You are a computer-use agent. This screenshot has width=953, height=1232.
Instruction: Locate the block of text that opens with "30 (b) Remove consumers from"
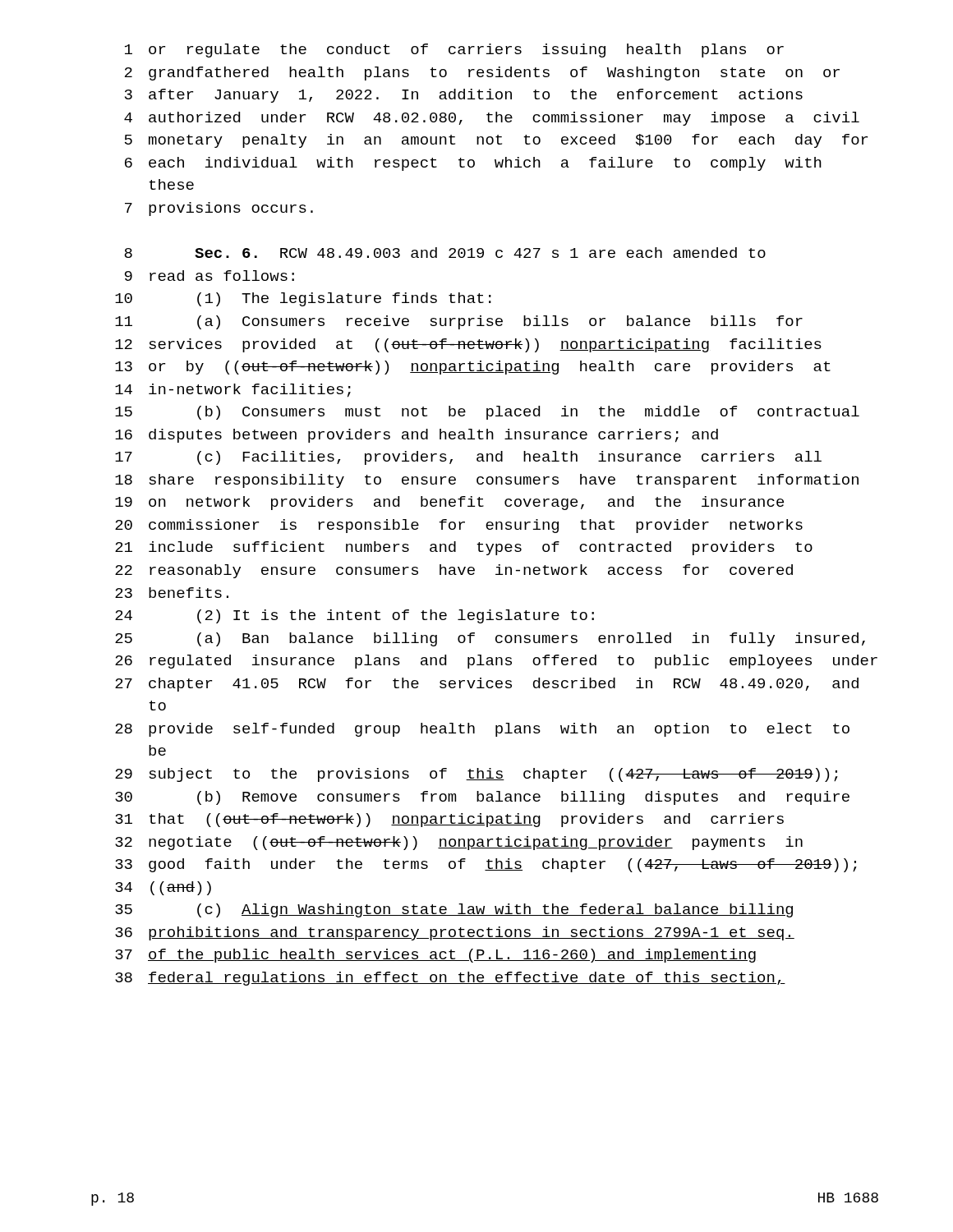coord(485,843)
